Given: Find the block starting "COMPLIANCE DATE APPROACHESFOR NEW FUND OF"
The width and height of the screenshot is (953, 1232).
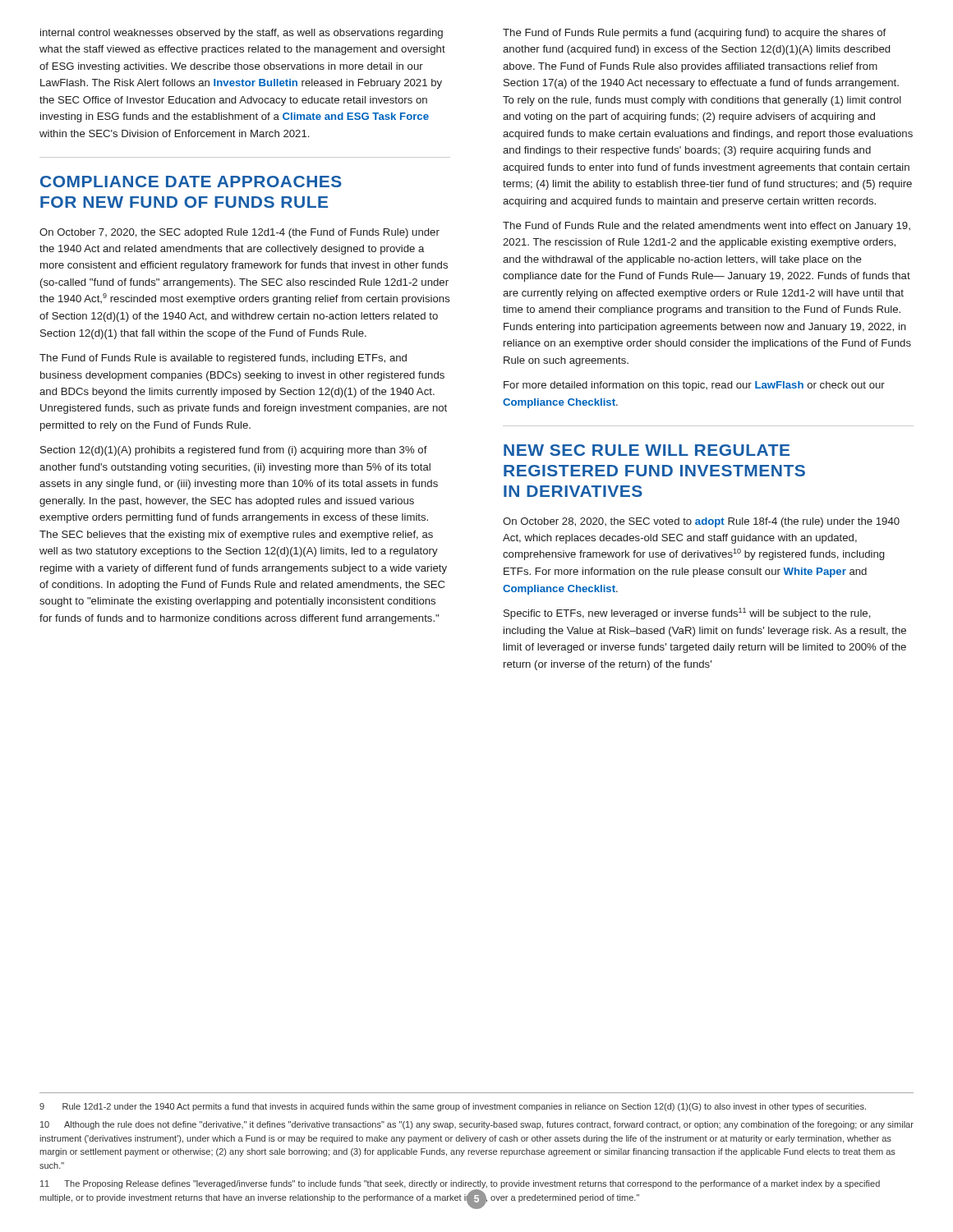Looking at the screenshot, I should coord(245,192).
